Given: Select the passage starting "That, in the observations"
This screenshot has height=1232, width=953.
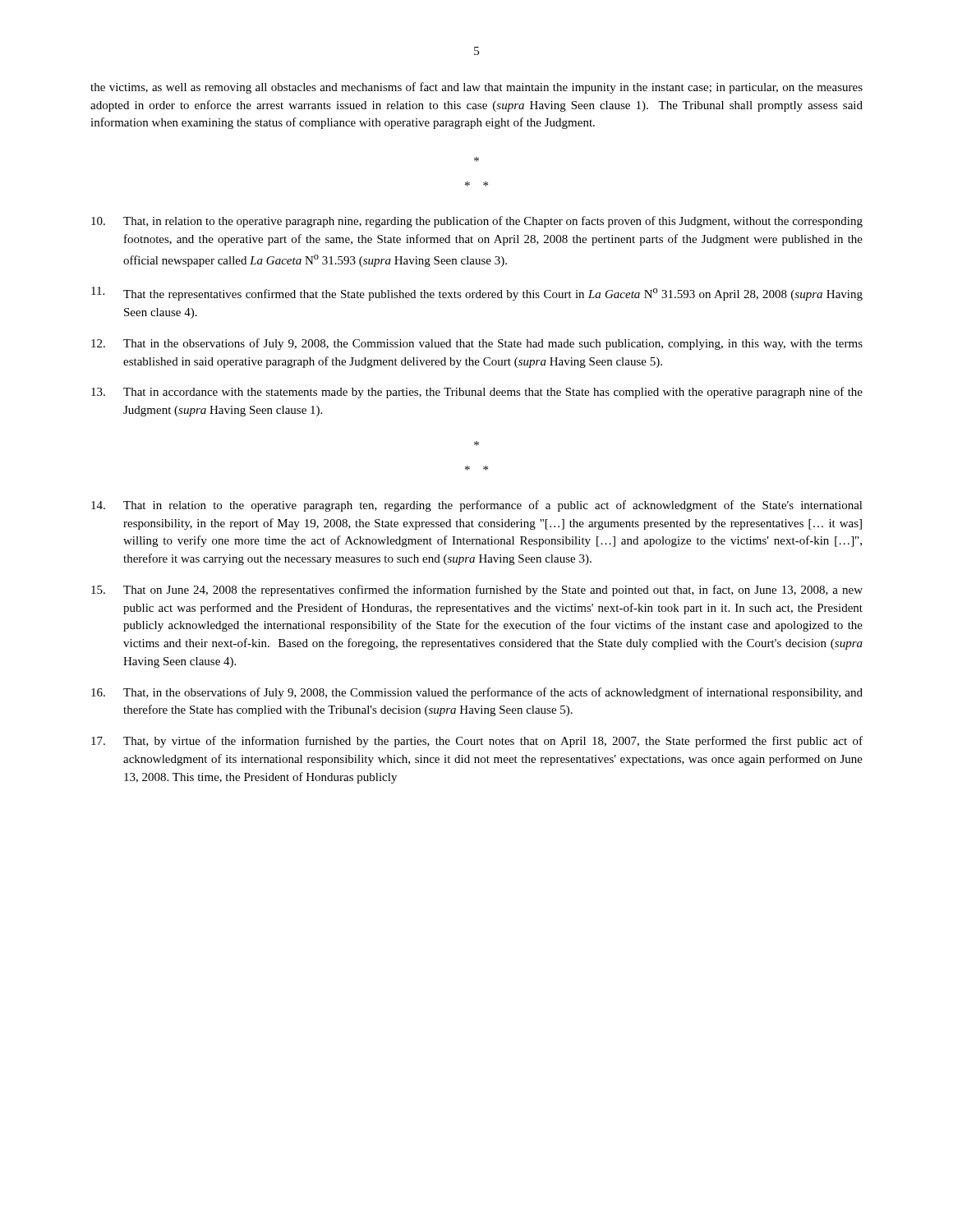Looking at the screenshot, I should [x=476, y=702].
